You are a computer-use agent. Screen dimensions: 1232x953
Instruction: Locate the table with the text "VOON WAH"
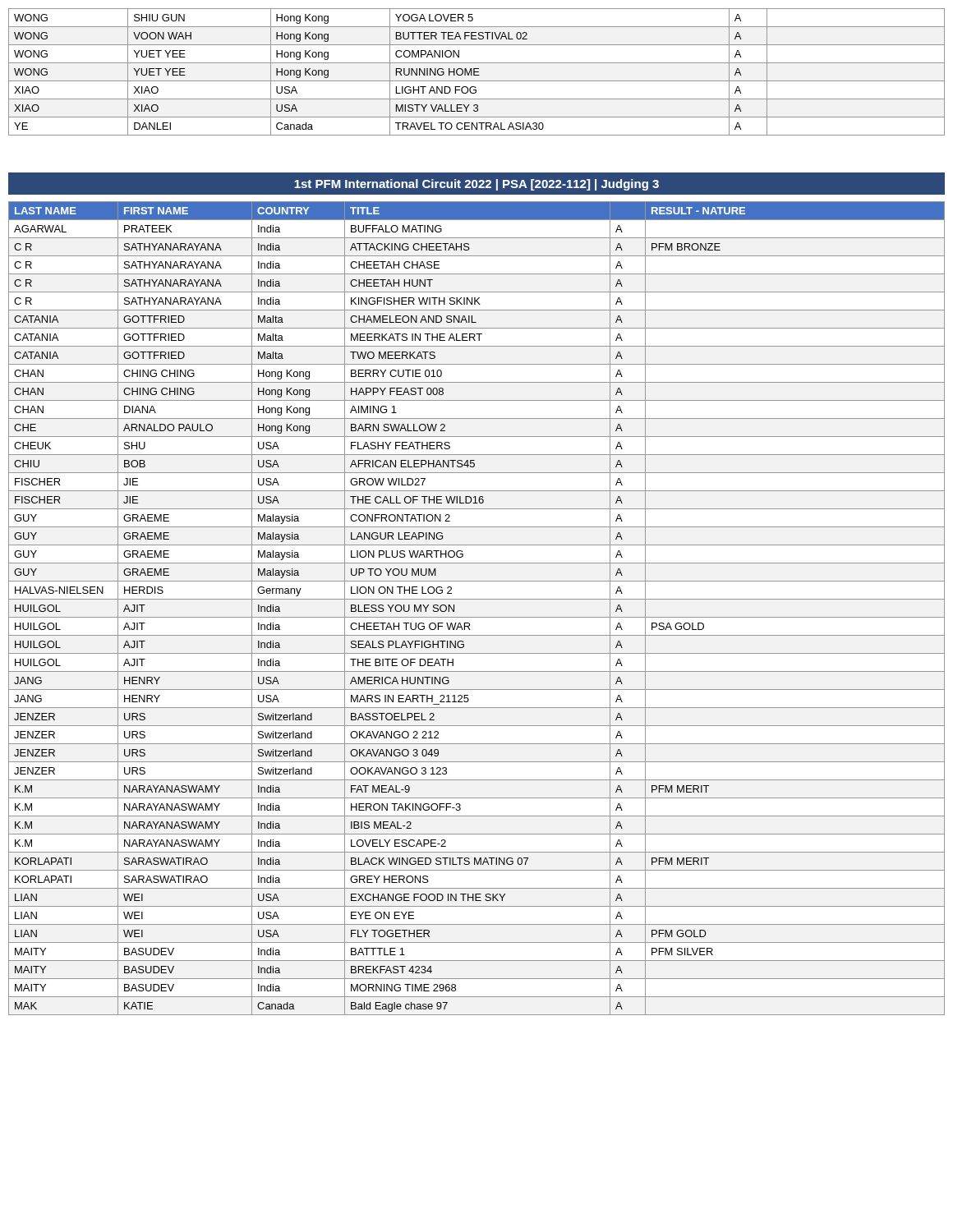[x=476, y=72]
